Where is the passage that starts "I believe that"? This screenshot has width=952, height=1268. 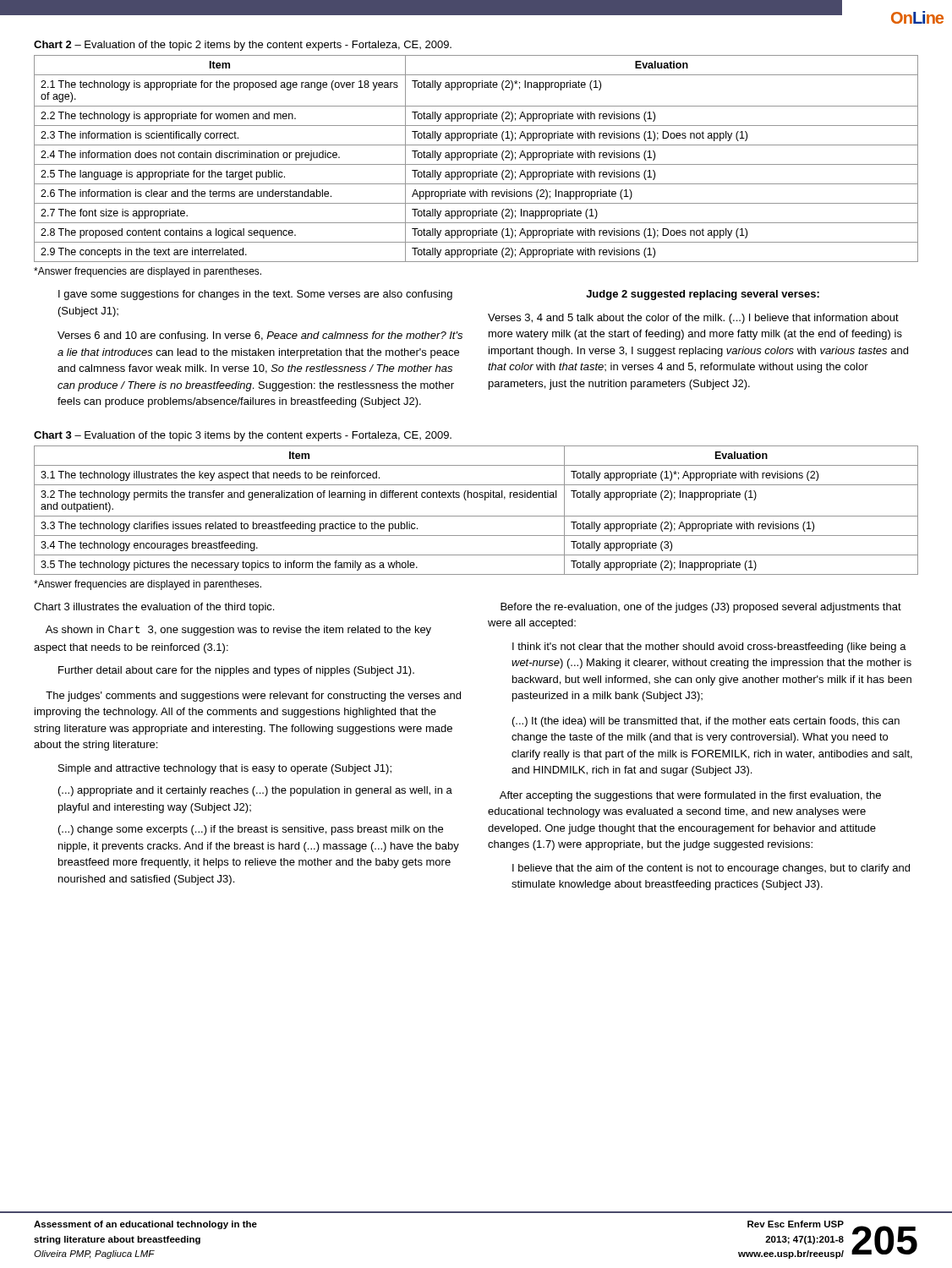point(711,876)
